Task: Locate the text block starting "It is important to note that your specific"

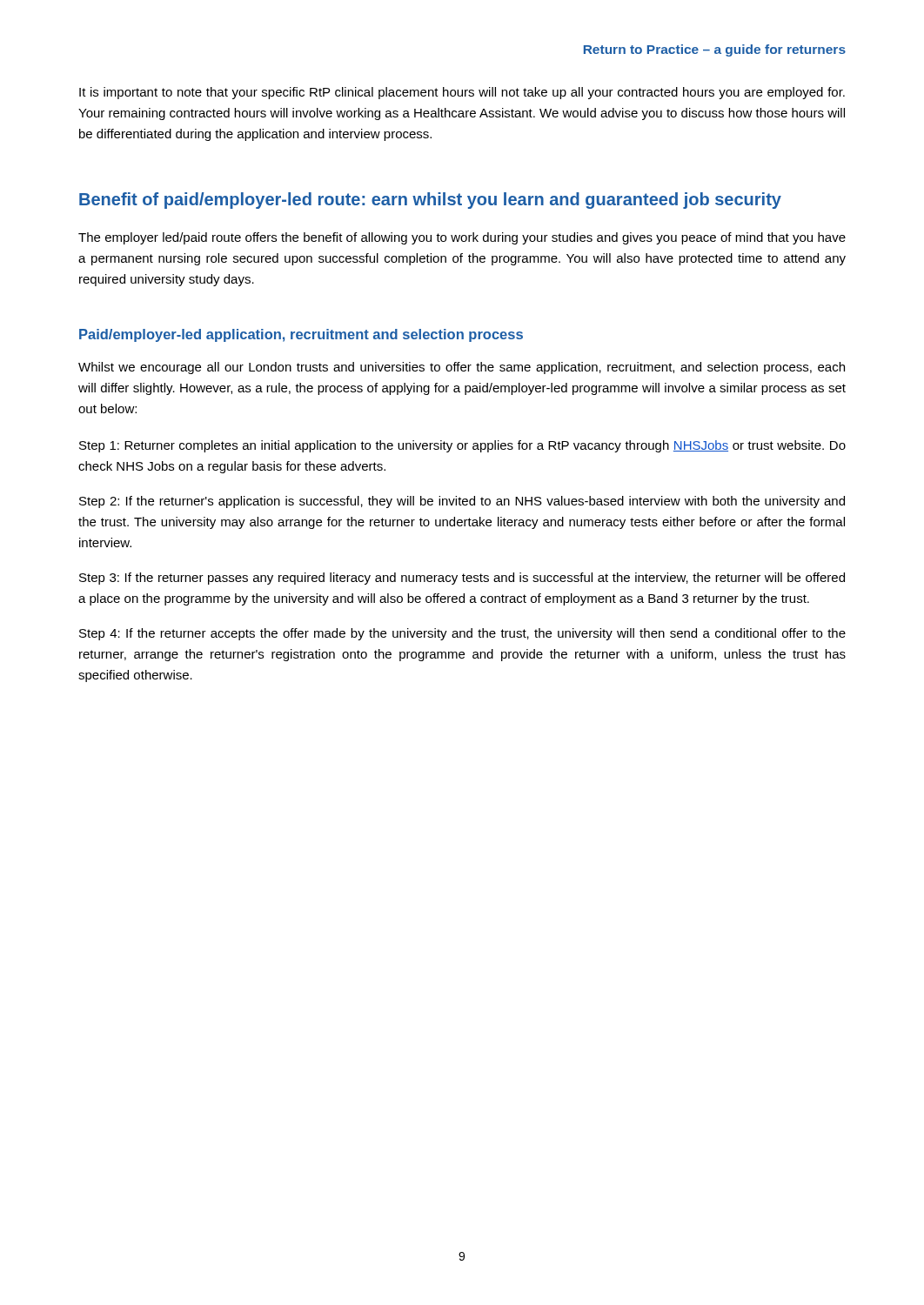Action: coord(462,113)
